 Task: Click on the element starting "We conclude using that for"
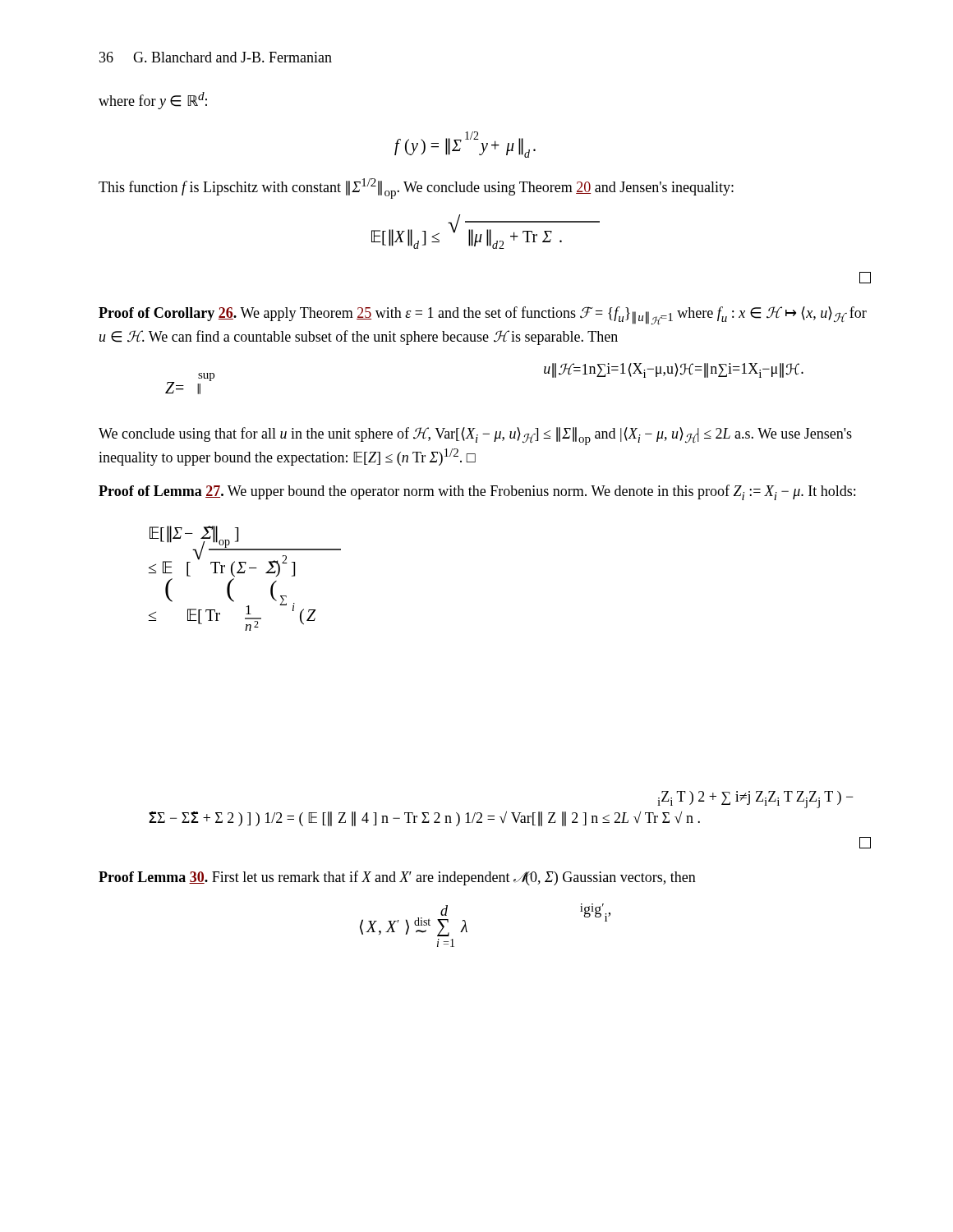pos(475,446)
